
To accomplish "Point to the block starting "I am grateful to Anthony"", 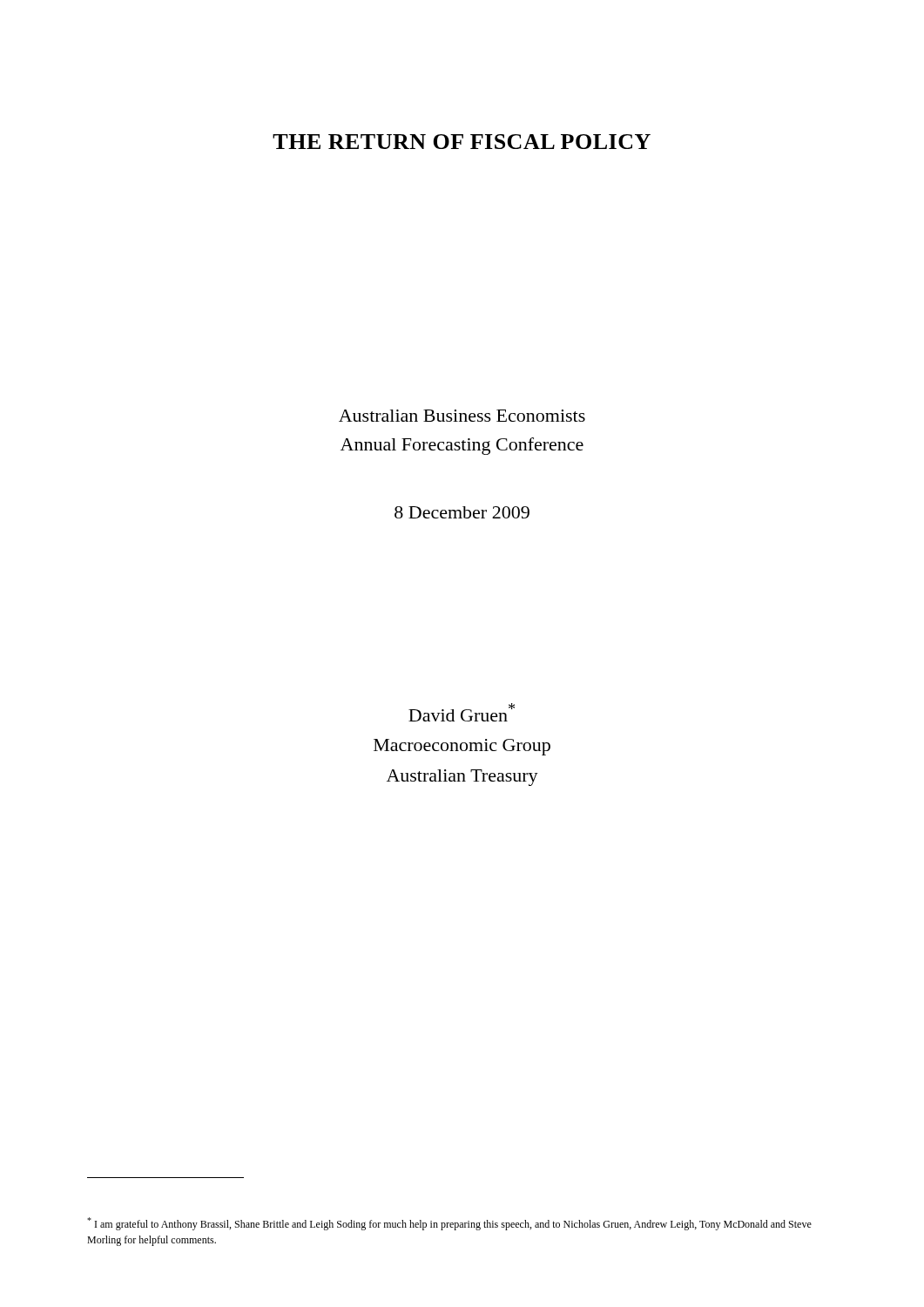I will coord(449,1231).
